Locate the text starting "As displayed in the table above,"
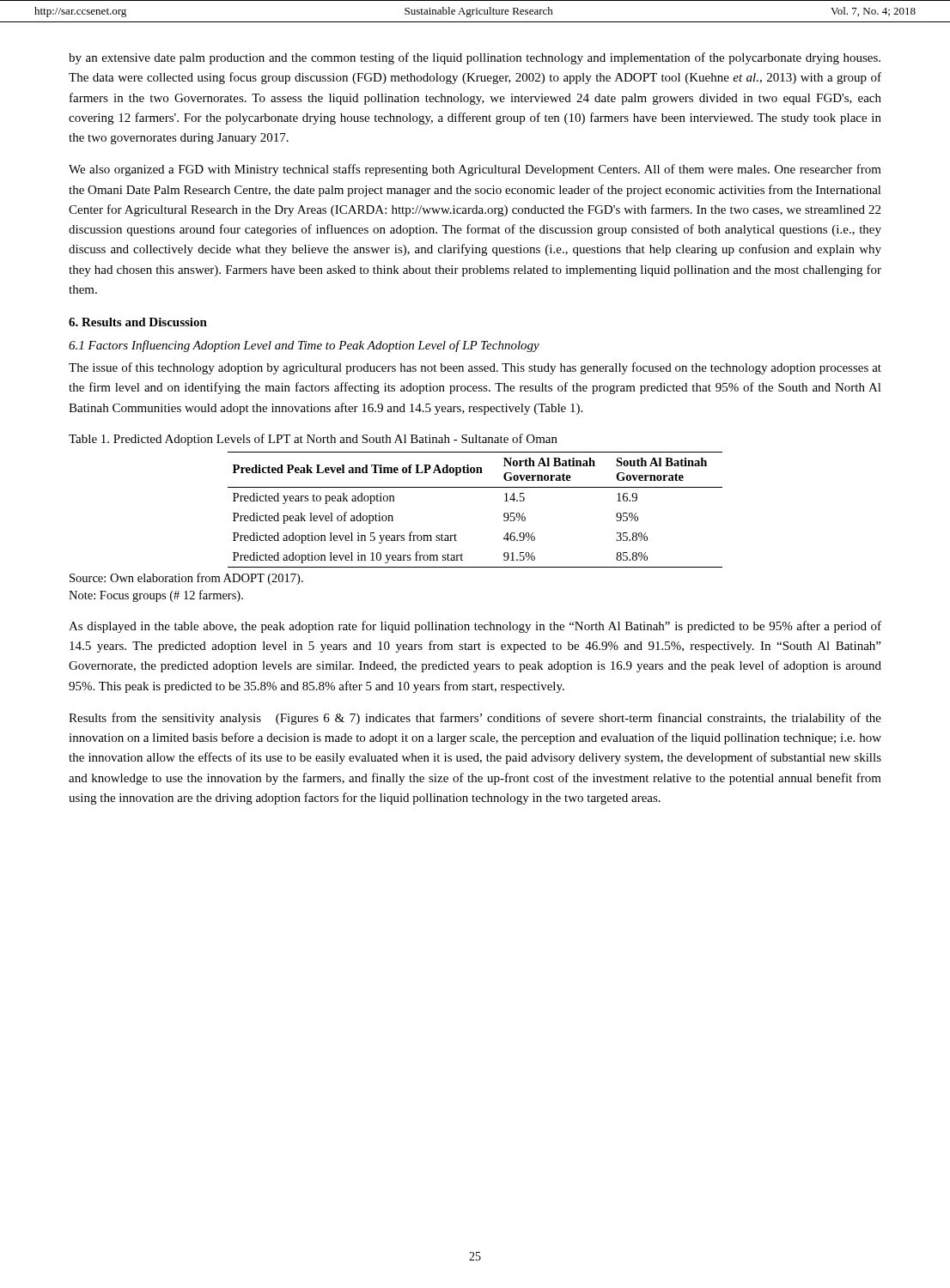This screenshot has height=1288, width=950. pyautogui.click(x=475, y=656)
